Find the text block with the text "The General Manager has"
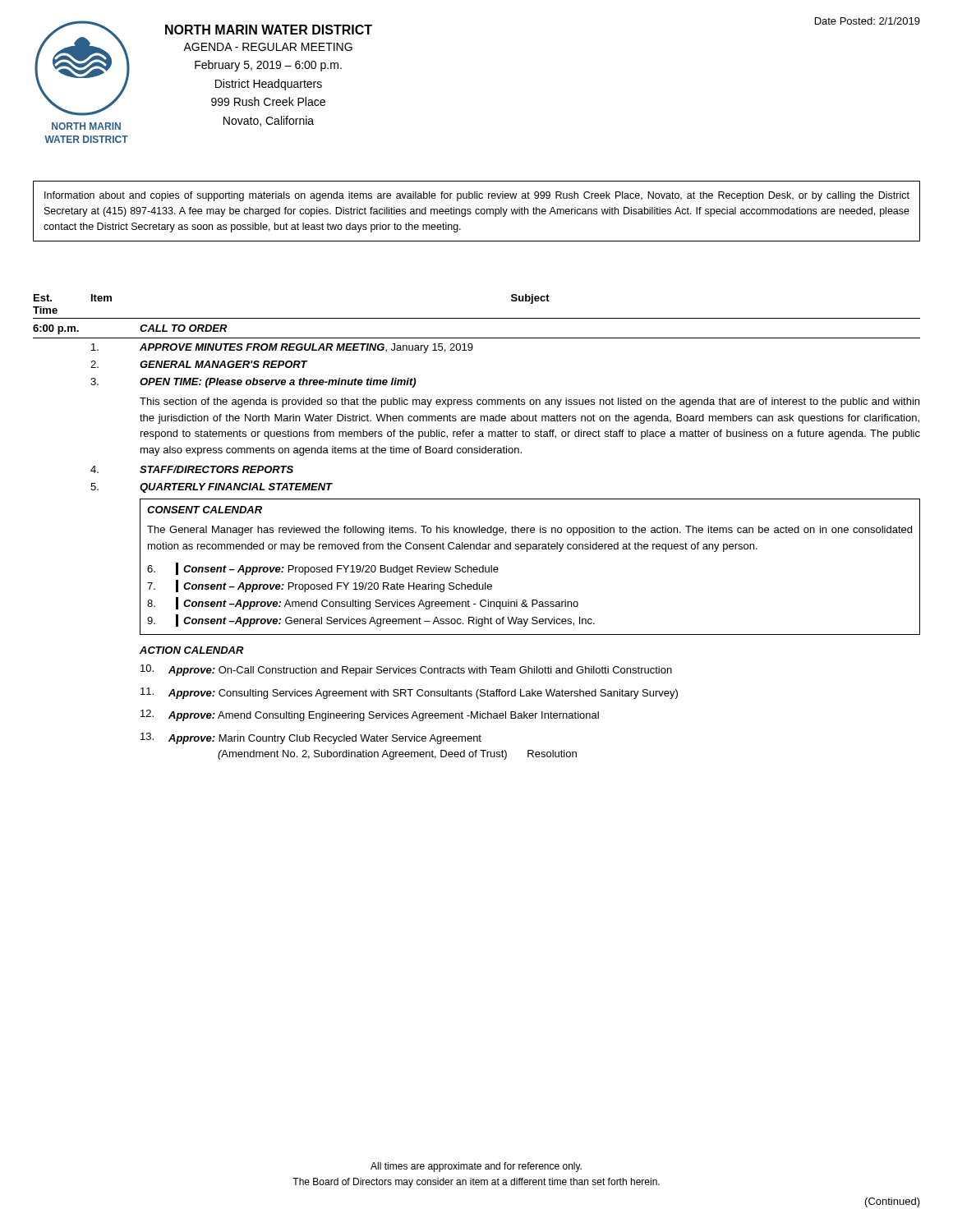The height and width of the screenshot is (1232, 953). coord(530,537)
